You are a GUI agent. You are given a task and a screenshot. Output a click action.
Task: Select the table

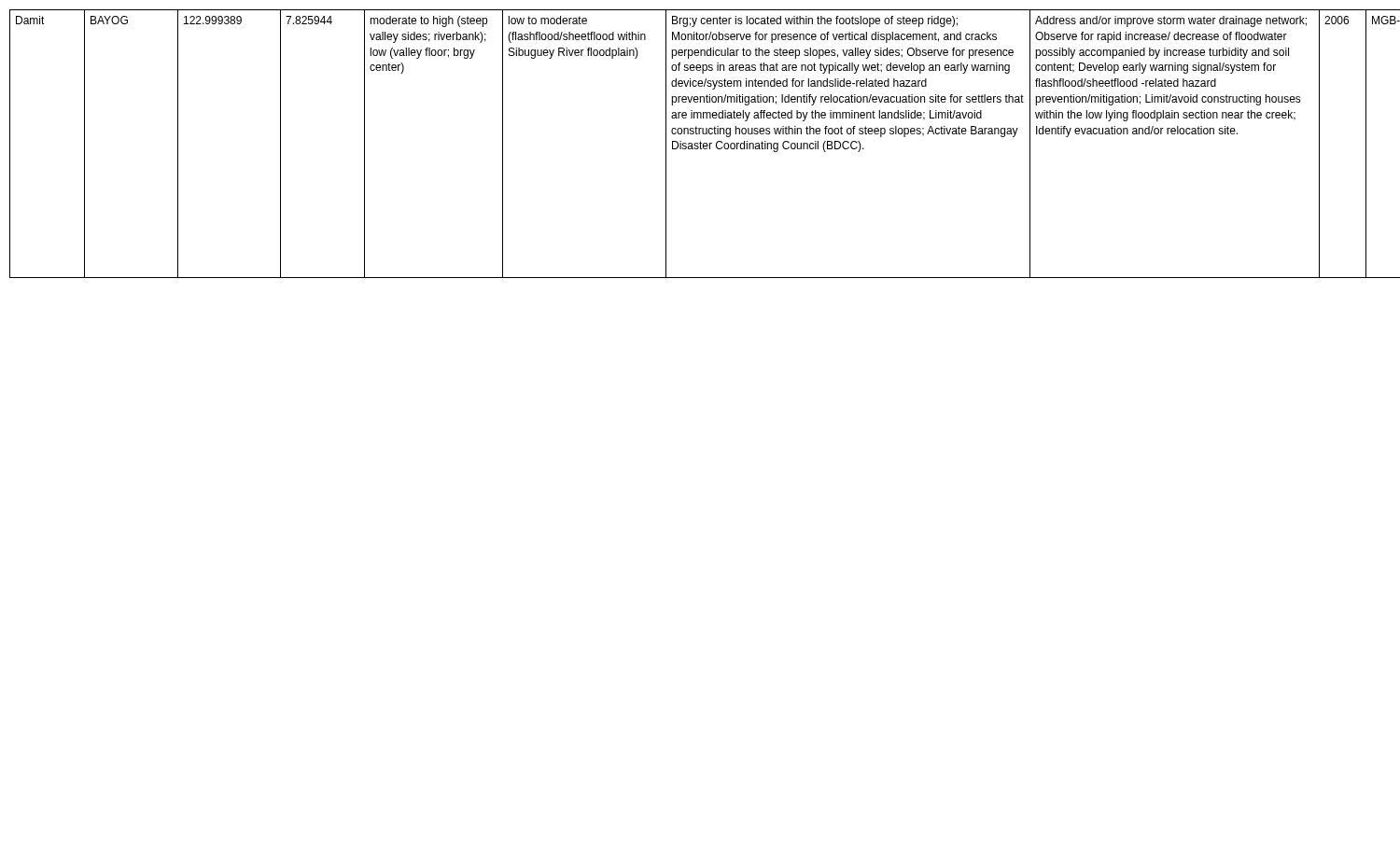click(699, 144)
